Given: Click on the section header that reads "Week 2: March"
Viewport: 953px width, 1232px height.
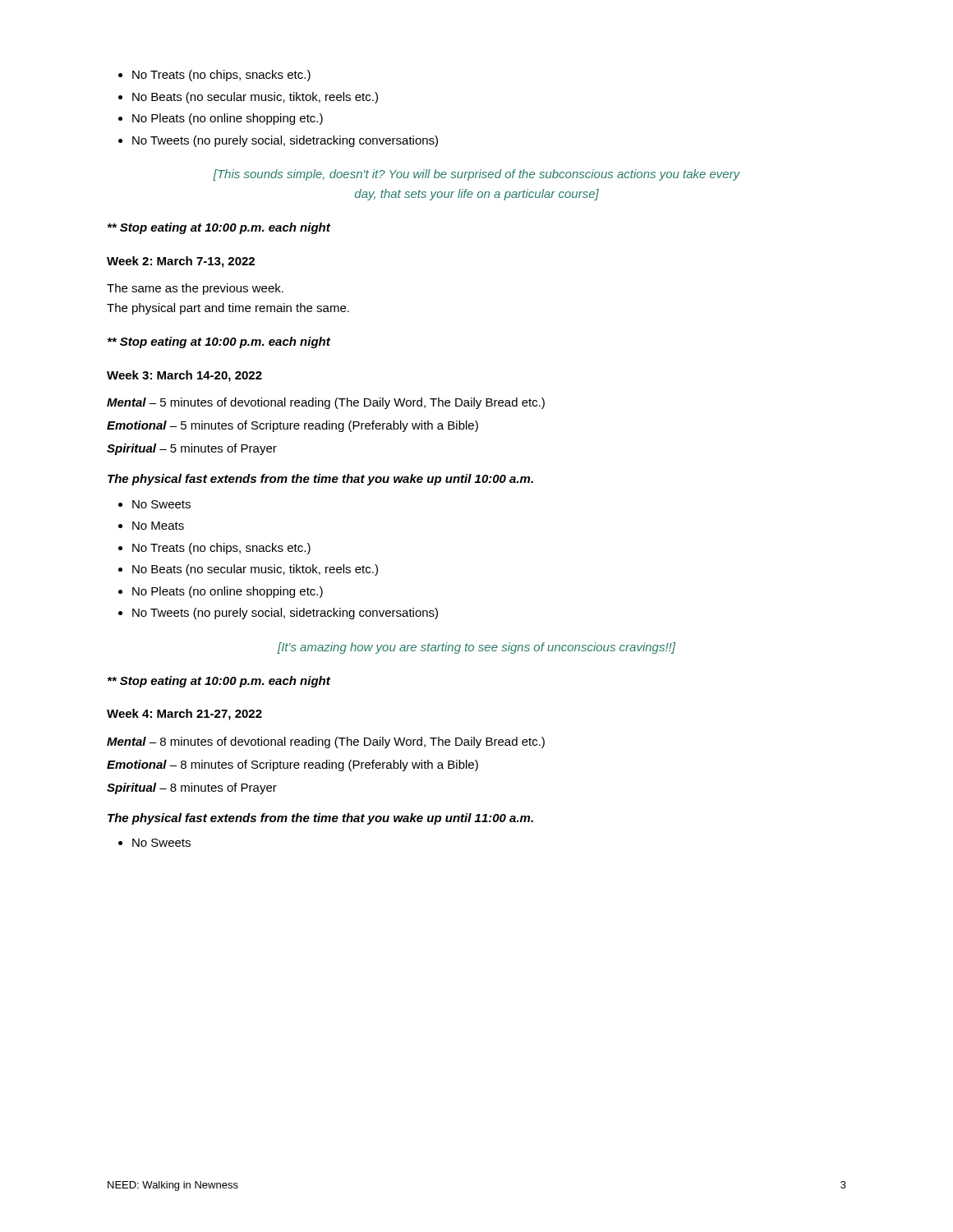Looking at the screenshot, I should coord(181,260).
